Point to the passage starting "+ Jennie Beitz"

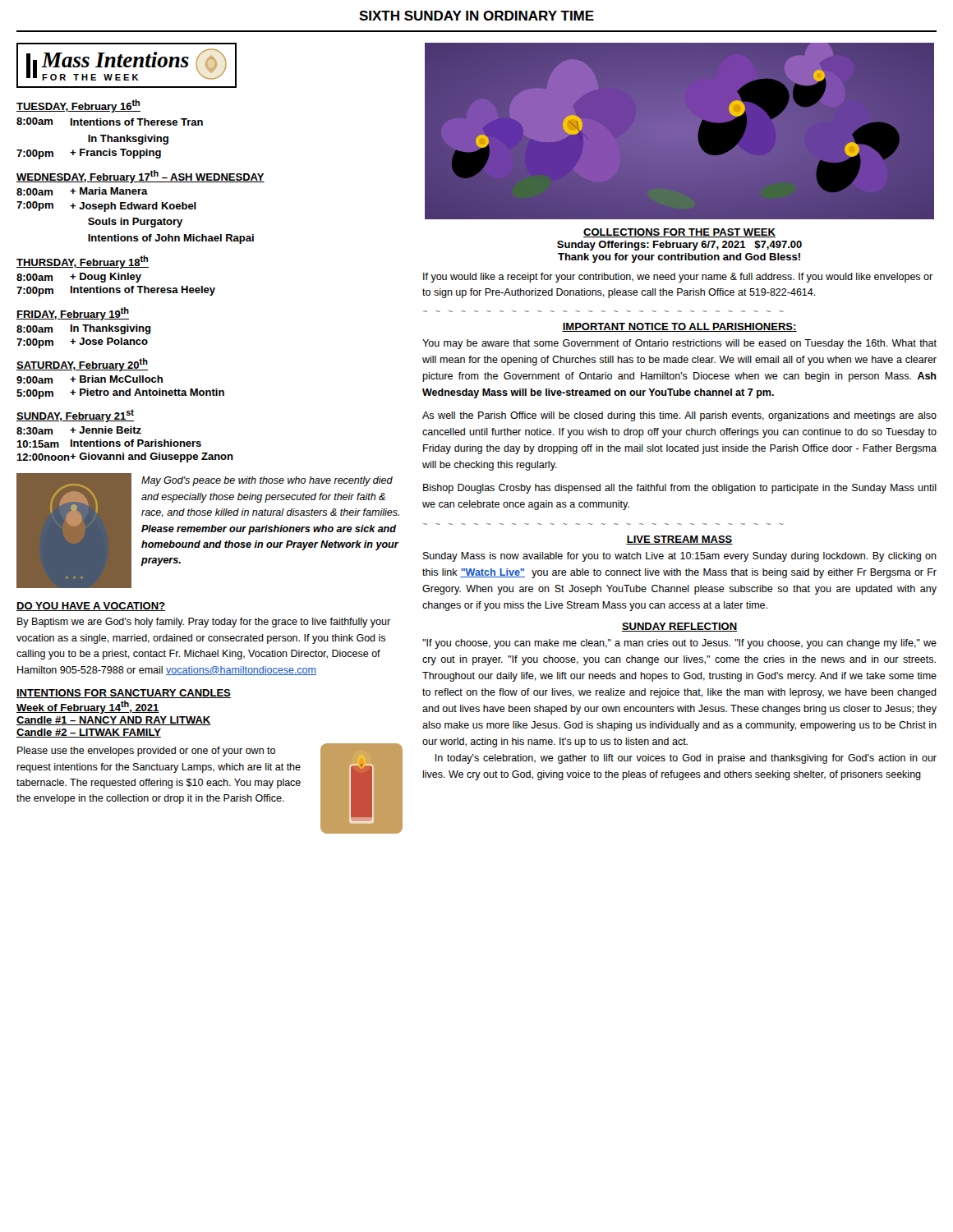pyautogui.click(x=106, y=430)
